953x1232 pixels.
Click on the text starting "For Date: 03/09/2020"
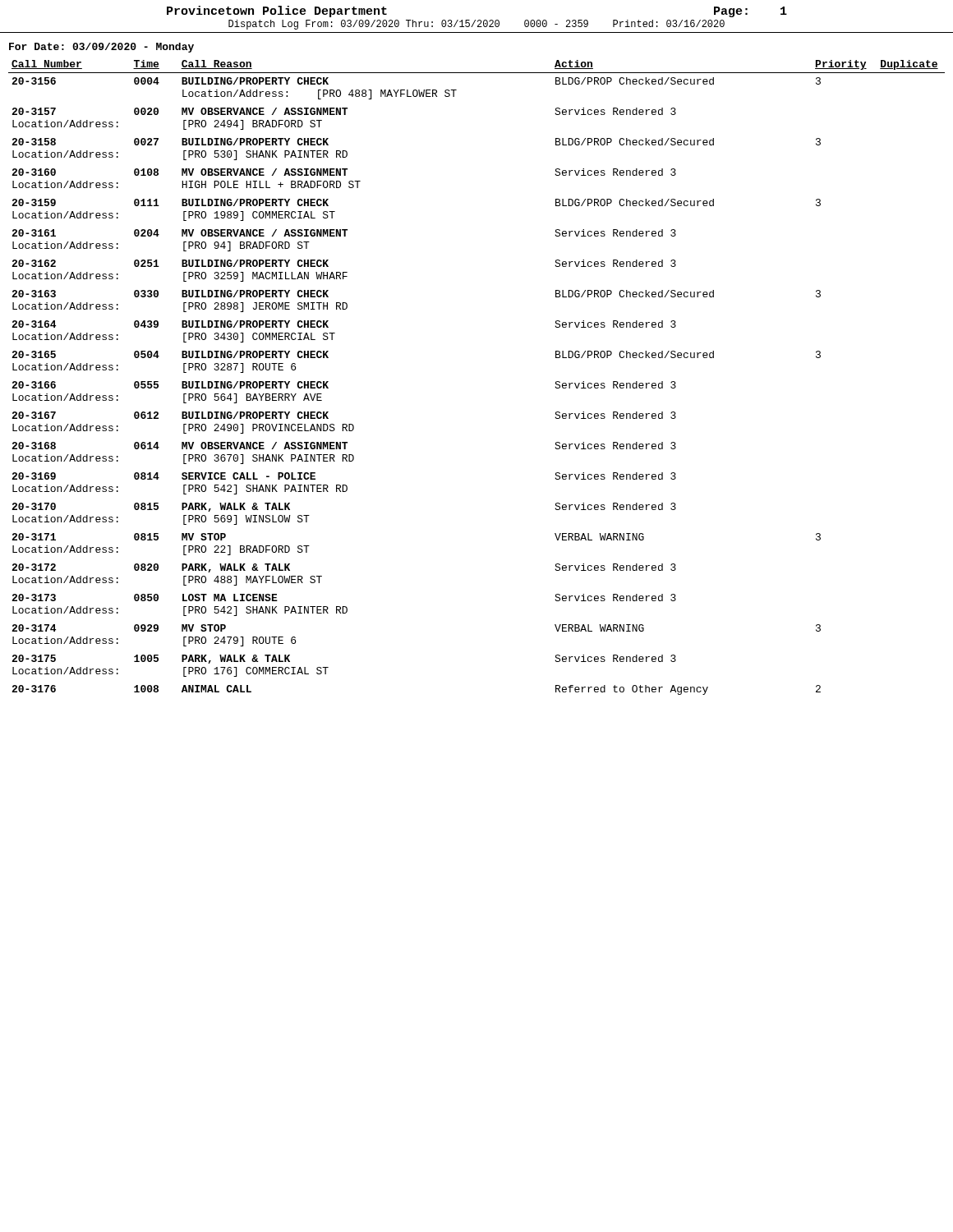click(x=101, y=47)
